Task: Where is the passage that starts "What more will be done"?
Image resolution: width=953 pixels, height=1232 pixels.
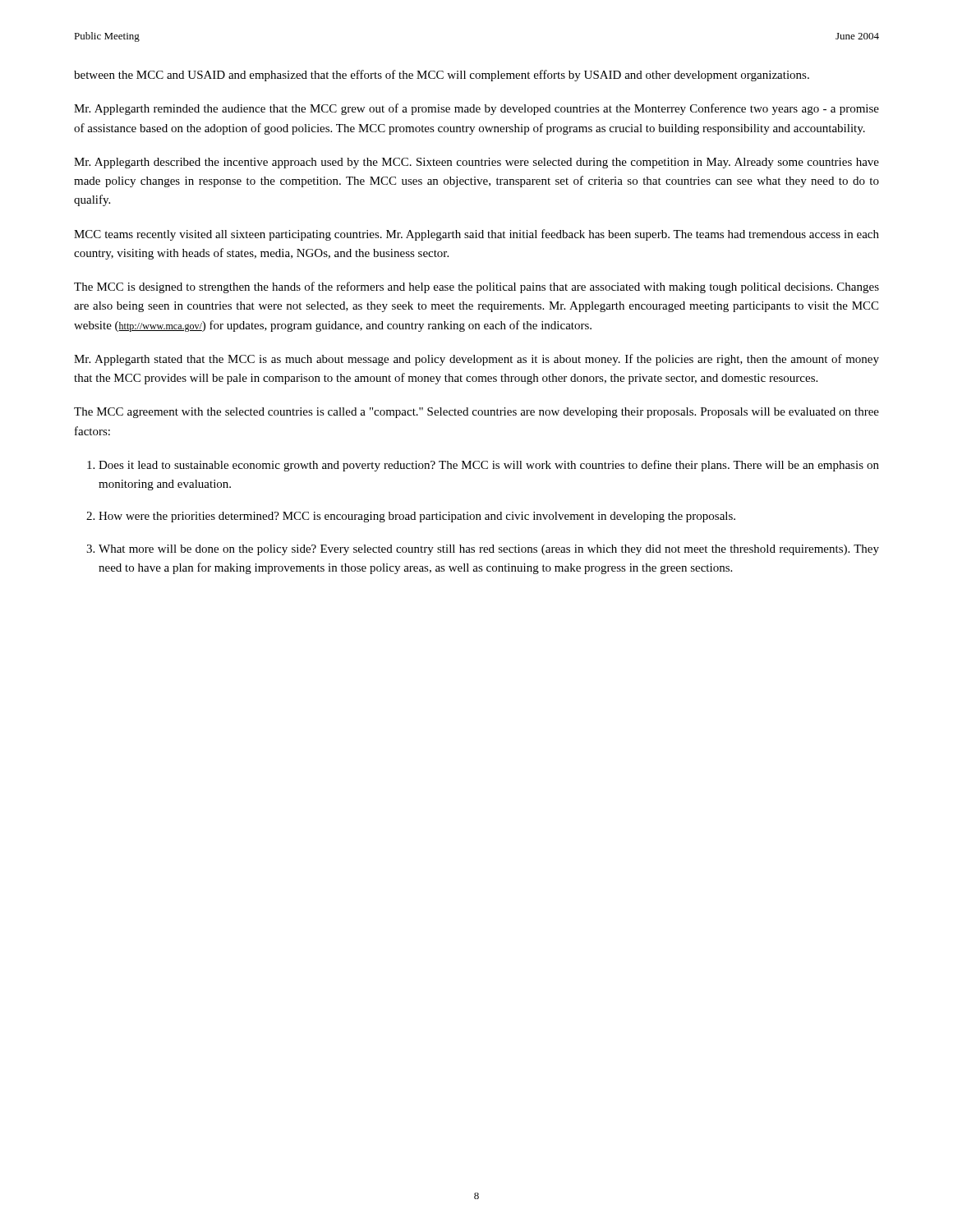Action: pos(489,558)
